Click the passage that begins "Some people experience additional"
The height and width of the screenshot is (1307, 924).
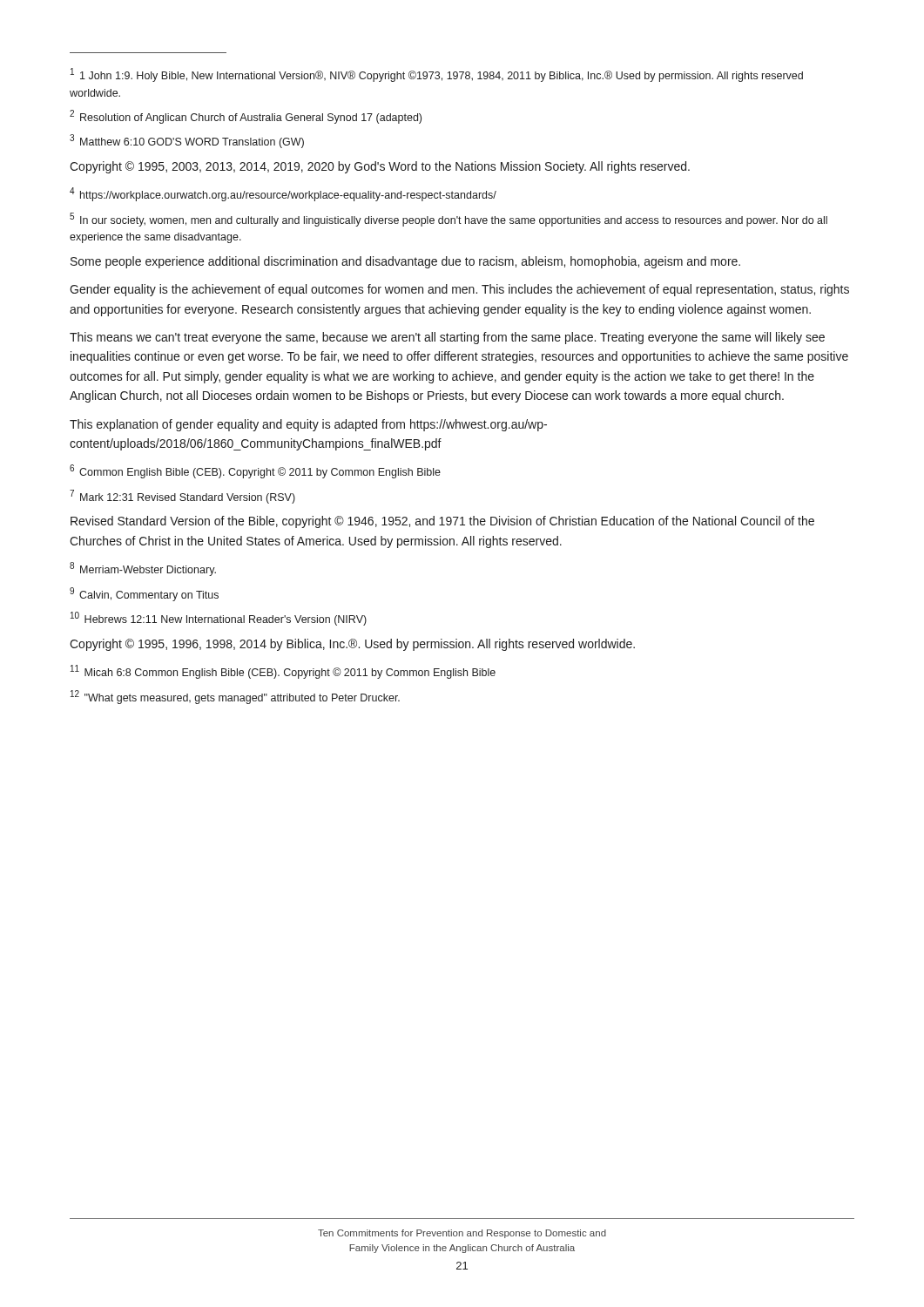coord(405,261)
